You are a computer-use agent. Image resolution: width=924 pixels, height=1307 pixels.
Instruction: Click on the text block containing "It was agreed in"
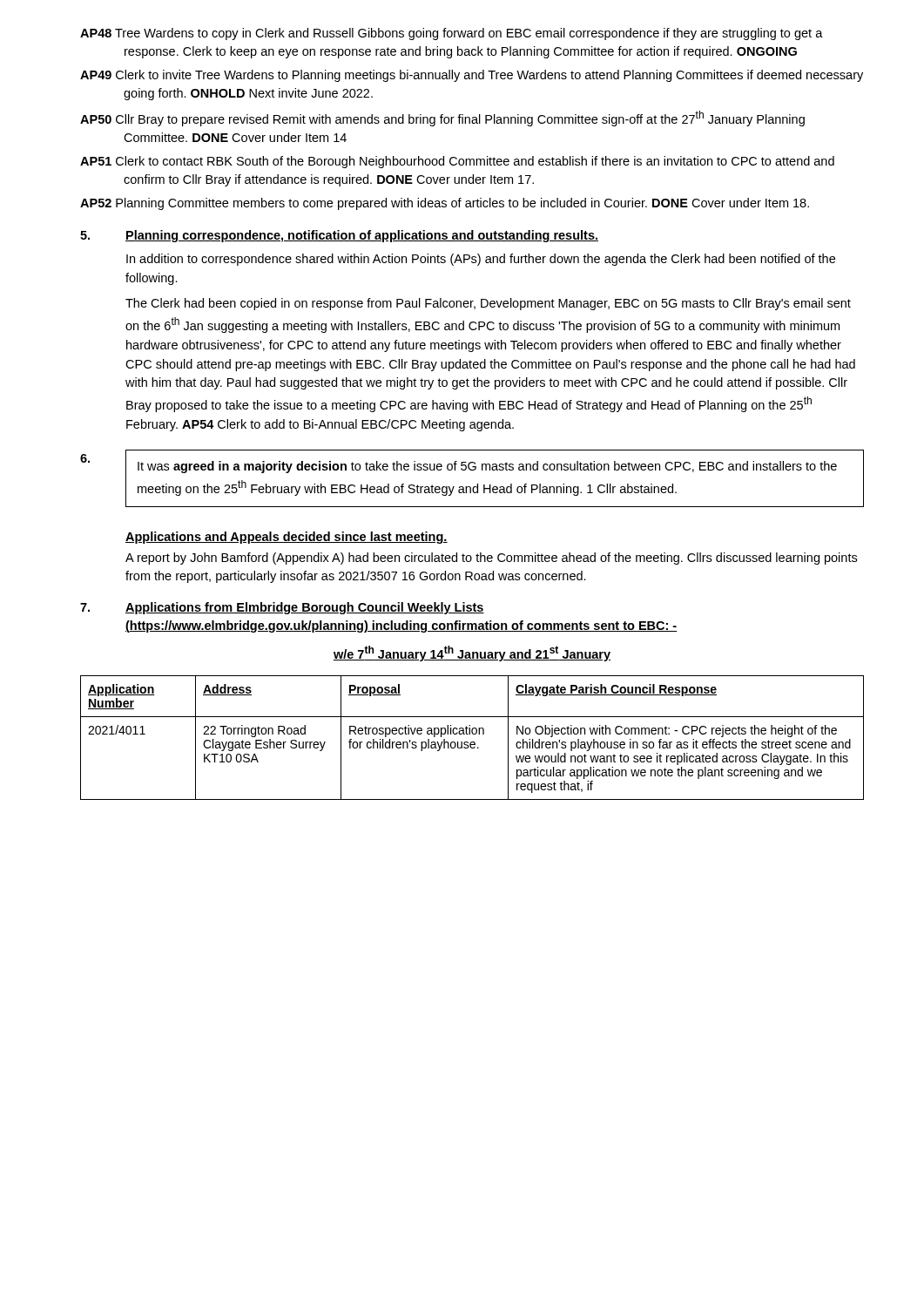[487, 478]
